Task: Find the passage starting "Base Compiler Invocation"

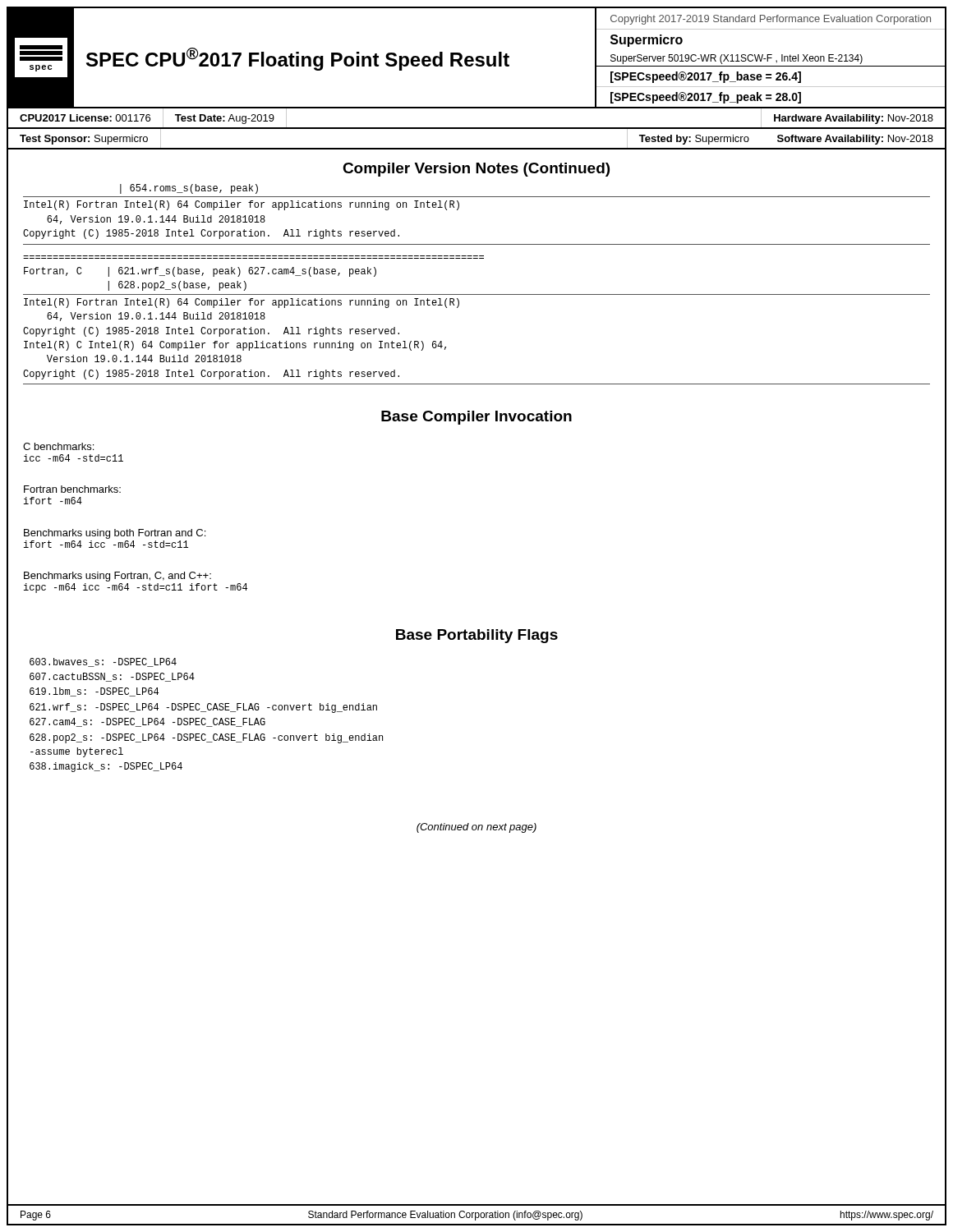Action: pyautogui.click(x=476, y=416)
